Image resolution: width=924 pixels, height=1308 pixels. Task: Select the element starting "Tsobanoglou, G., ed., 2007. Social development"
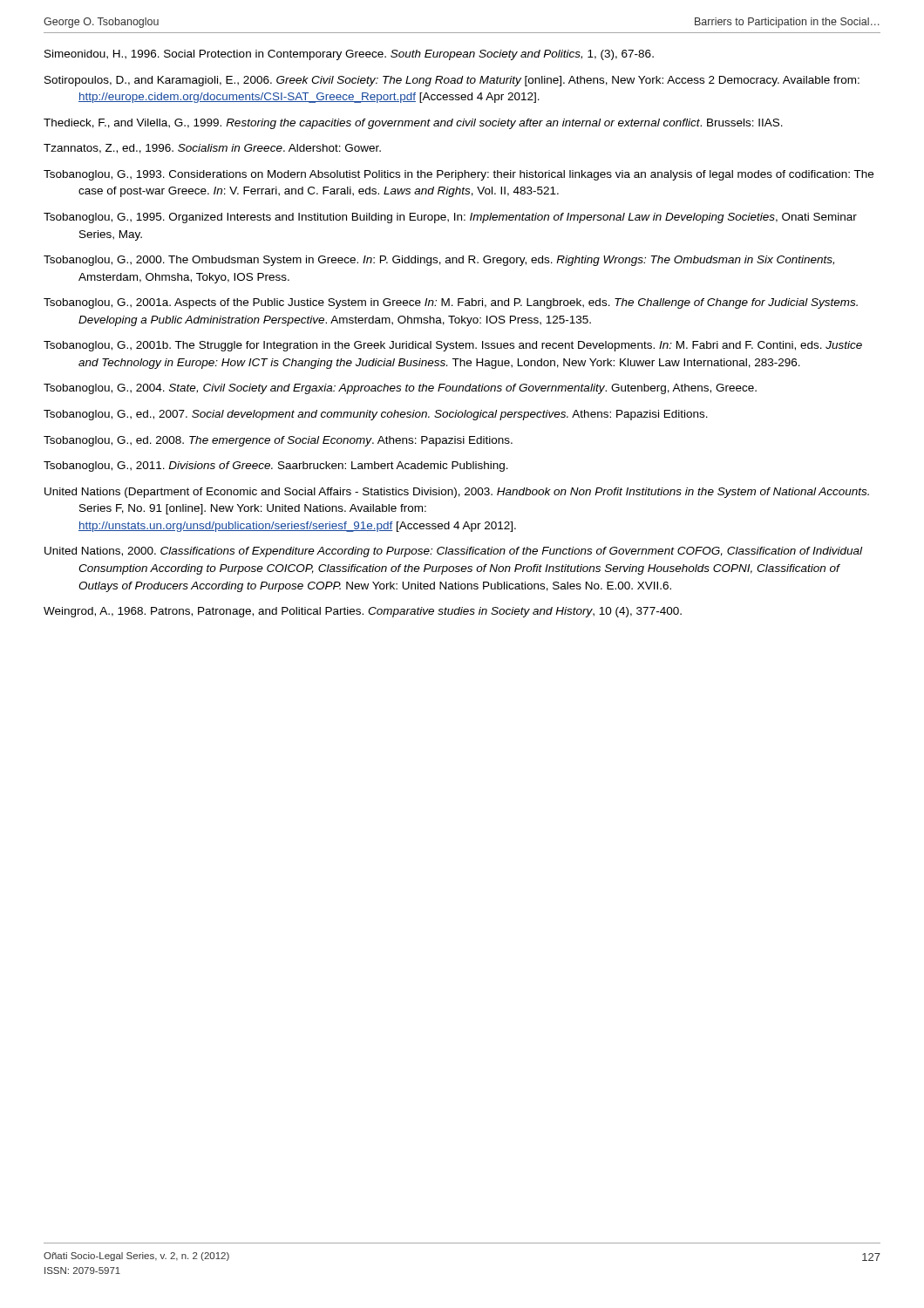(x=376, y=414)
